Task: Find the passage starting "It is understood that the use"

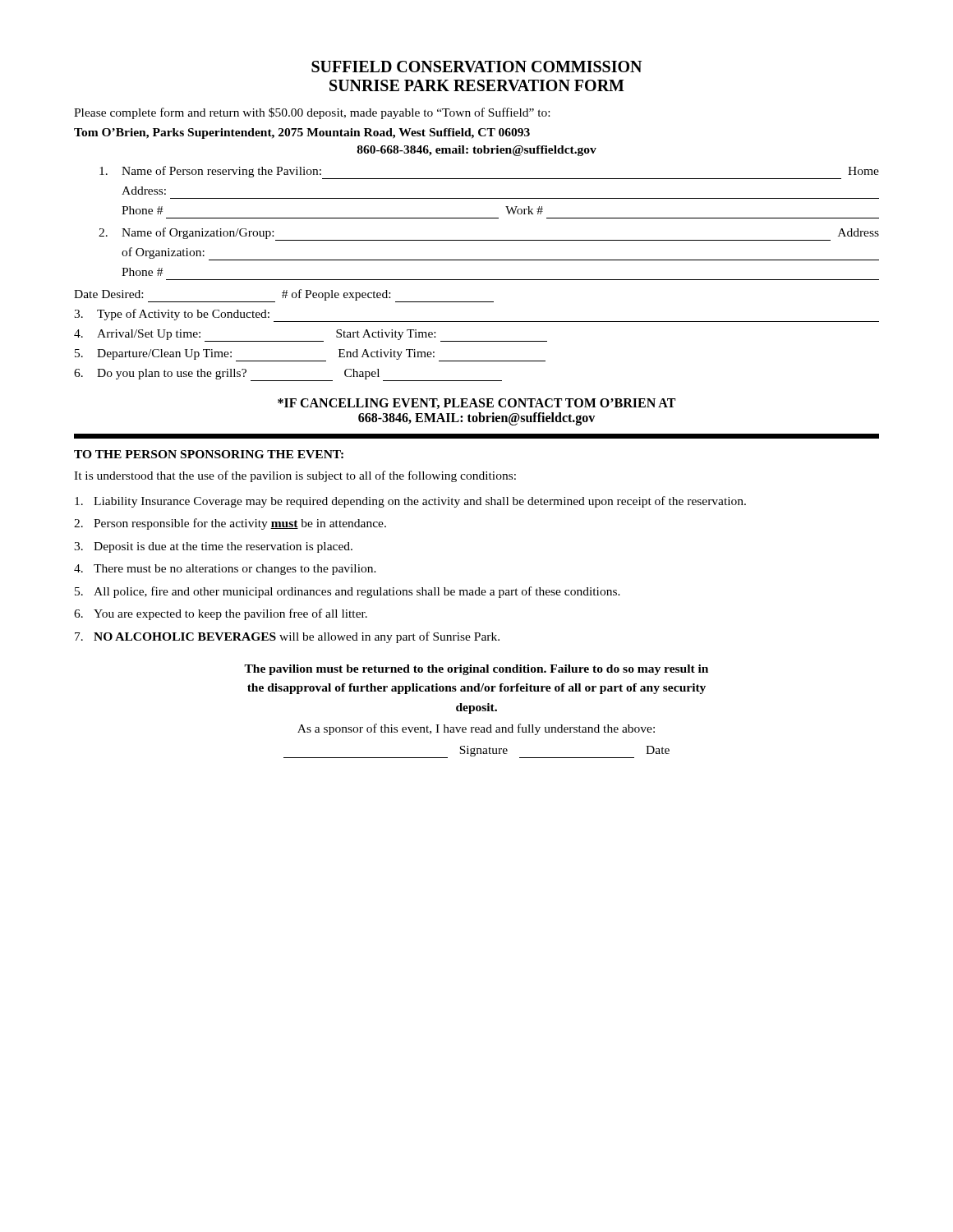Action: coord(295,475)
